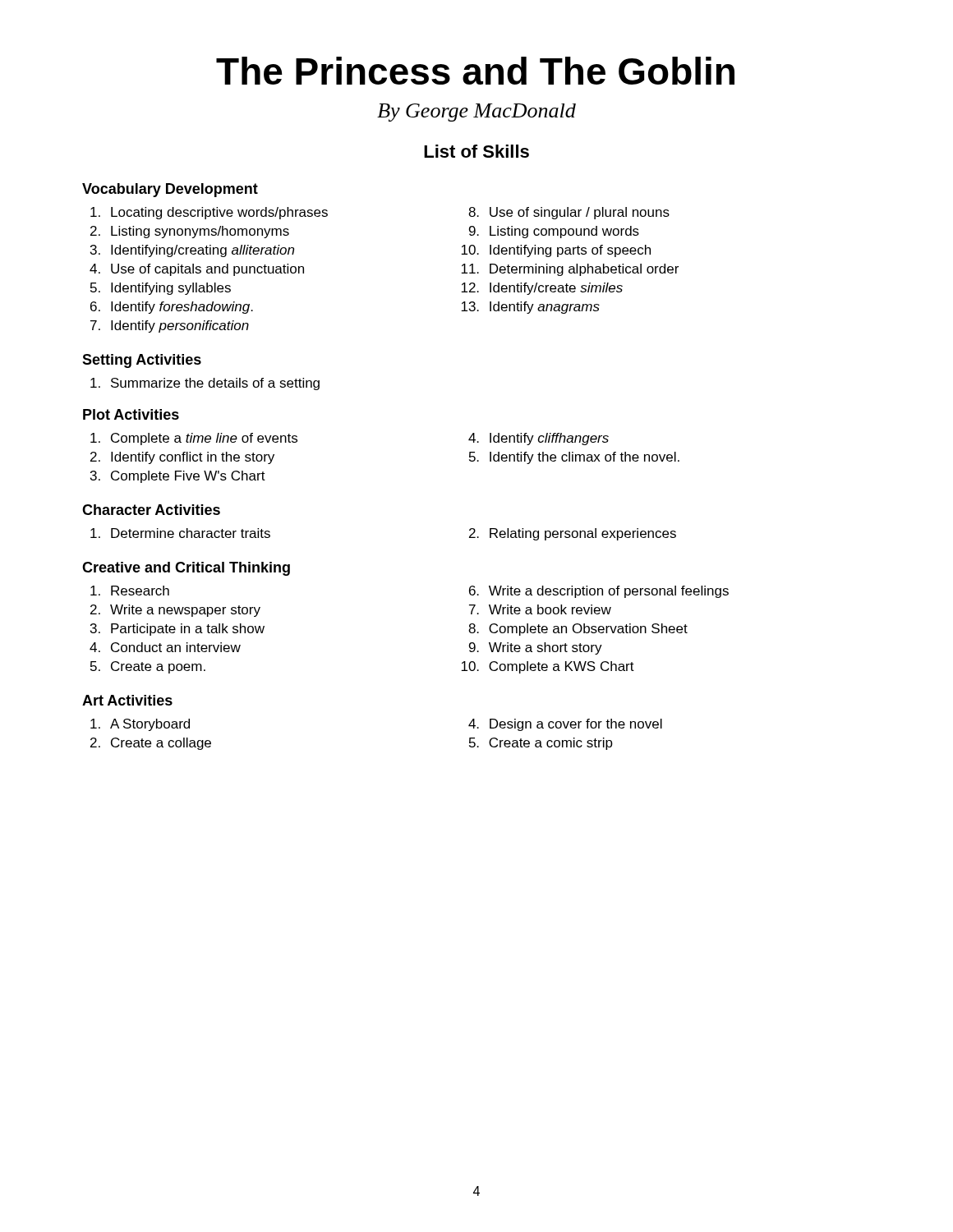Where does it say "Locating descriptive words/phrases"?
953x1232 pixels.
point(219,212)
